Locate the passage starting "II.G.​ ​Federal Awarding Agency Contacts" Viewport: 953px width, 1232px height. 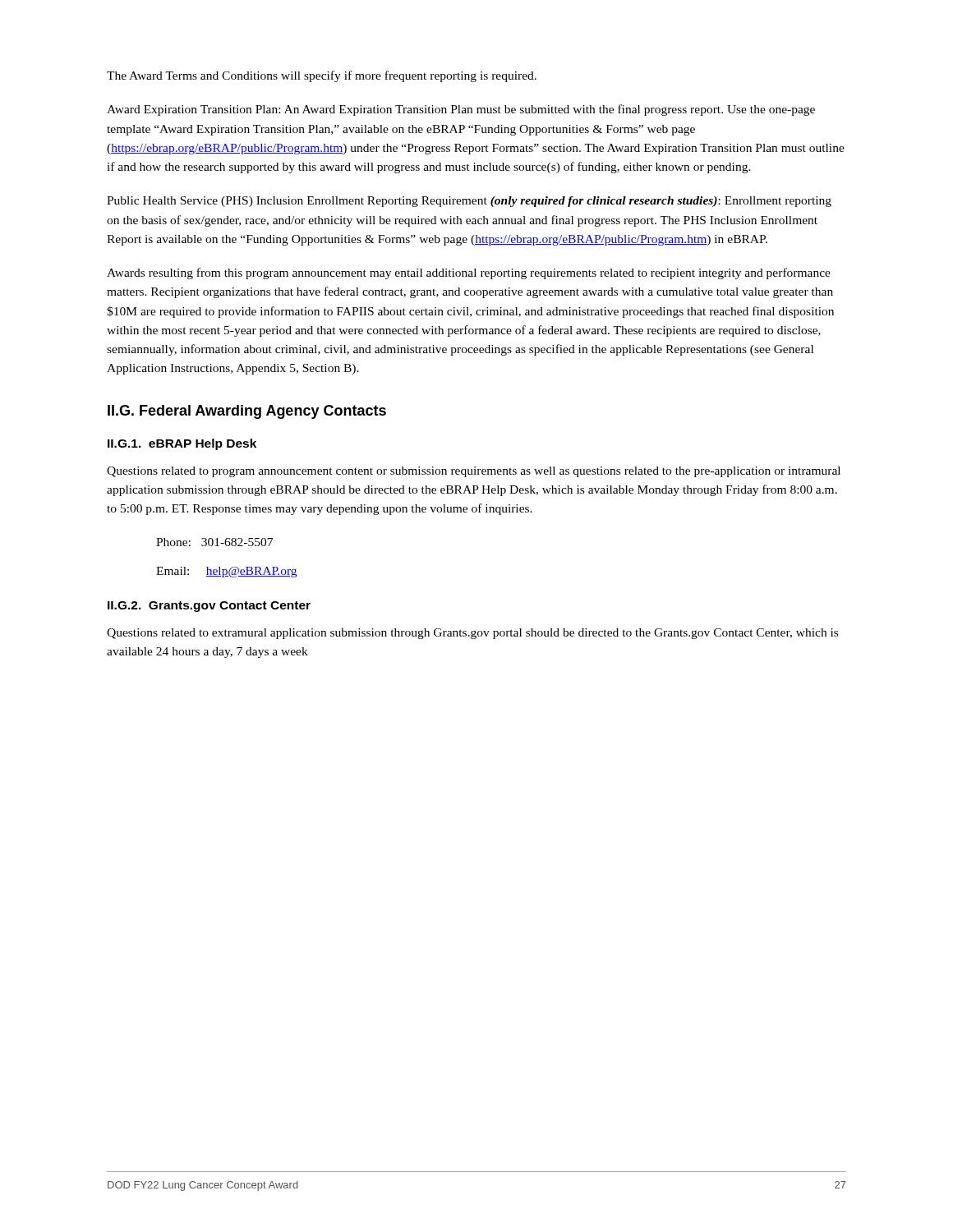click(x=247, y=410)
